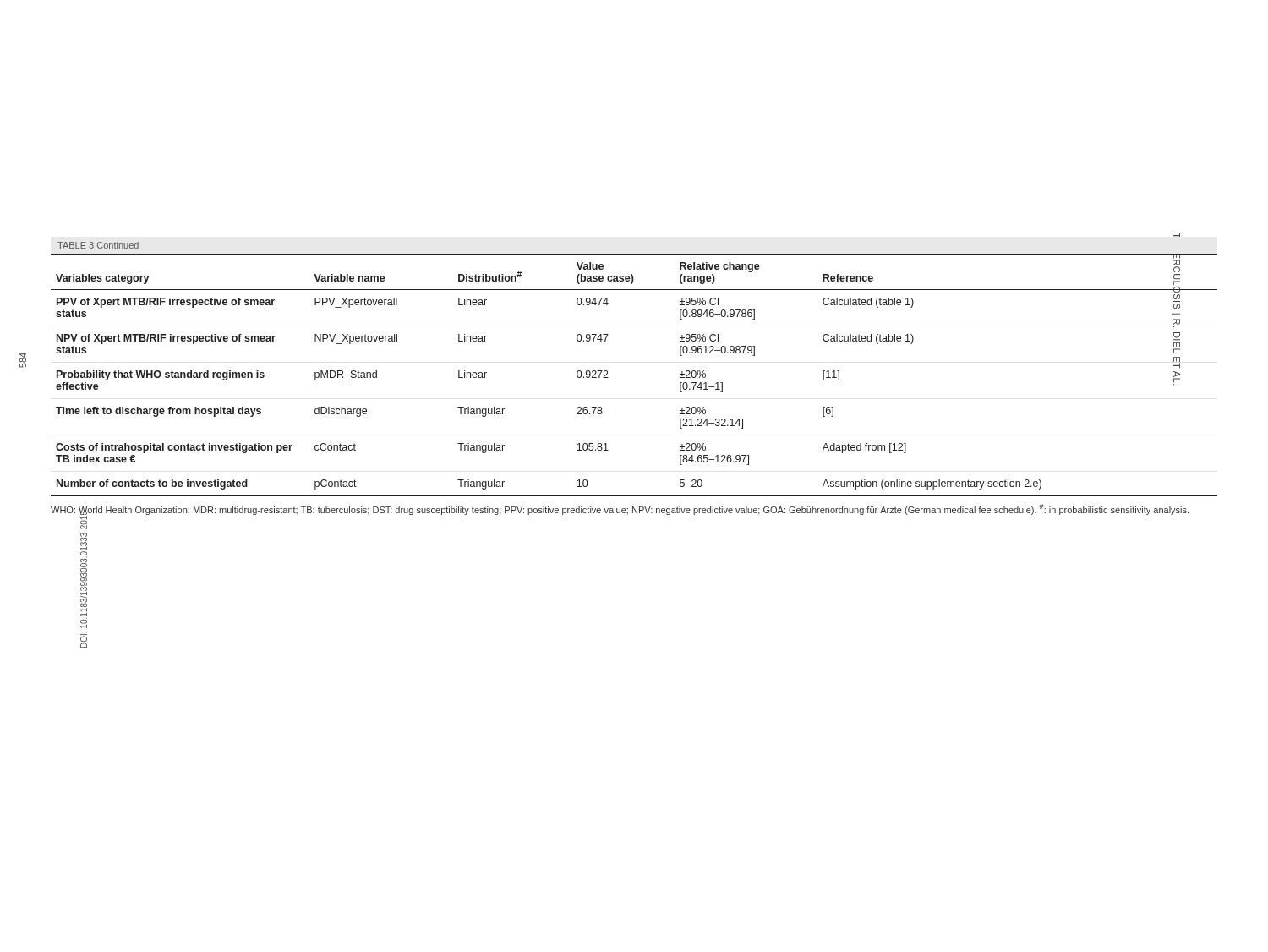1268x952 pixels.
Task: Select a table
Action: (634, 375)
